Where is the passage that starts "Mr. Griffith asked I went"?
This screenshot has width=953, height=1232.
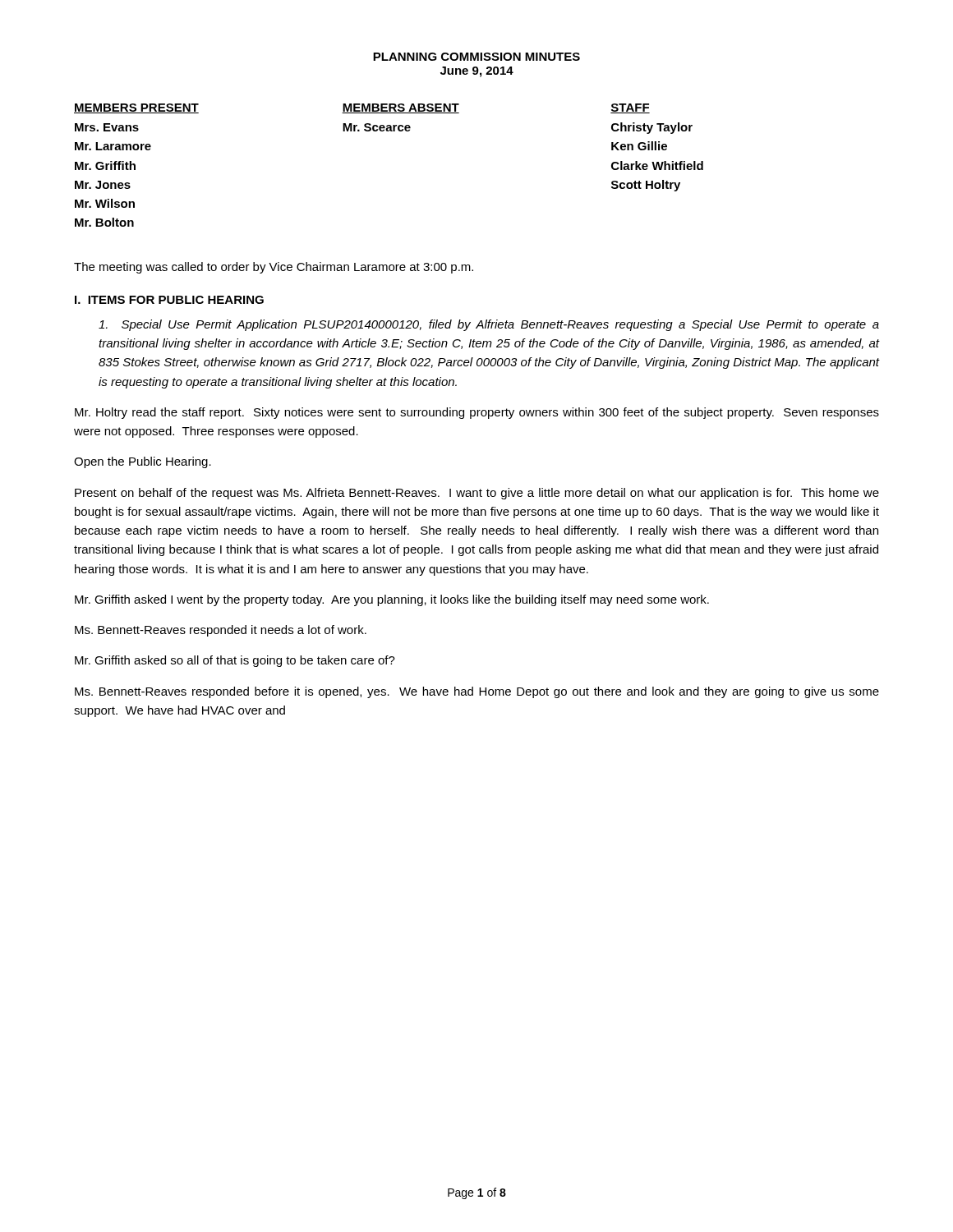pyautogui.click(x=392, y=599)
